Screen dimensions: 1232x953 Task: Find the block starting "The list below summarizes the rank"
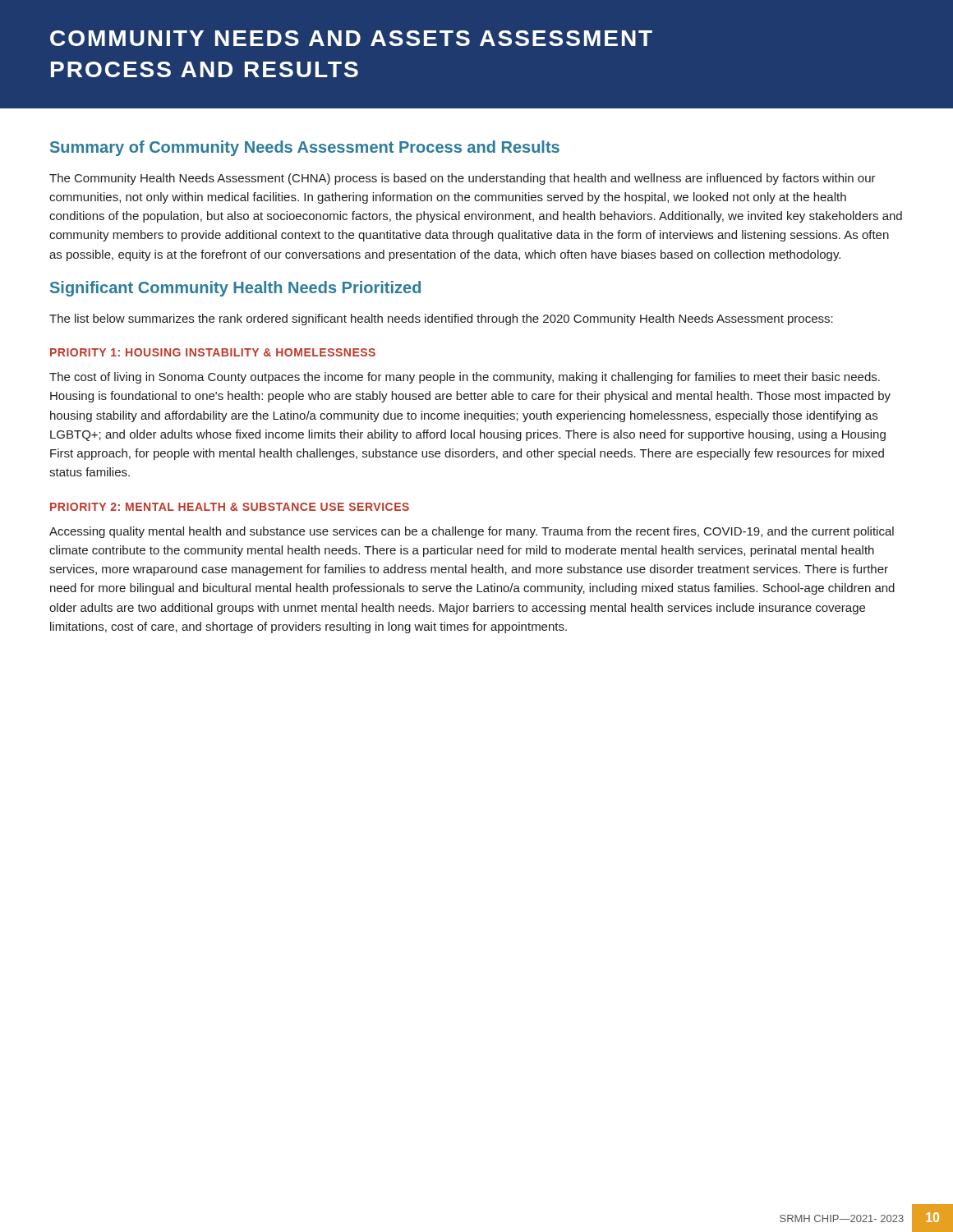[x=441, y=318]
